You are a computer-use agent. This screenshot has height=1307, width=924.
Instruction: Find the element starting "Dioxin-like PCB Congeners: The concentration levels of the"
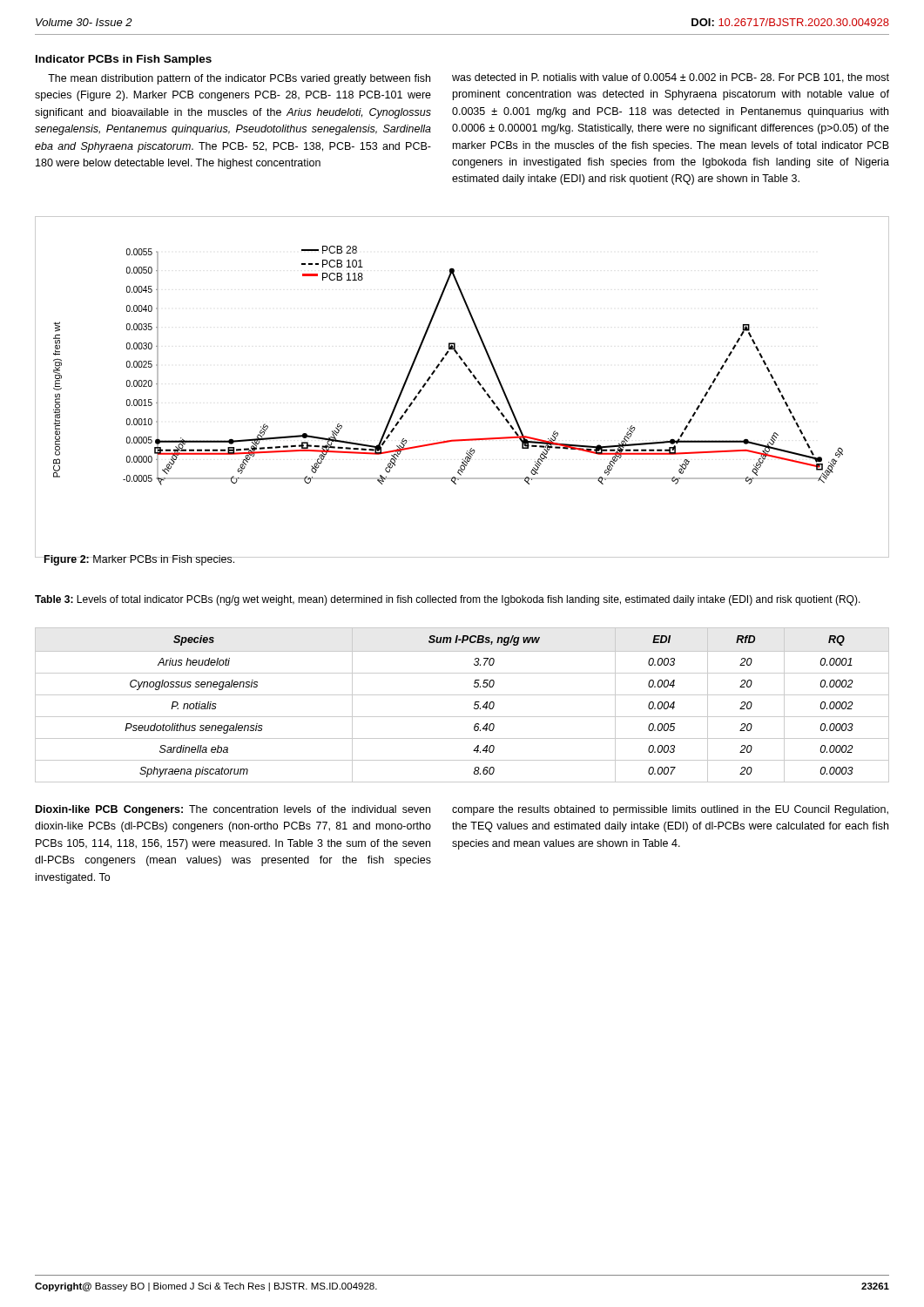point(233,843)
